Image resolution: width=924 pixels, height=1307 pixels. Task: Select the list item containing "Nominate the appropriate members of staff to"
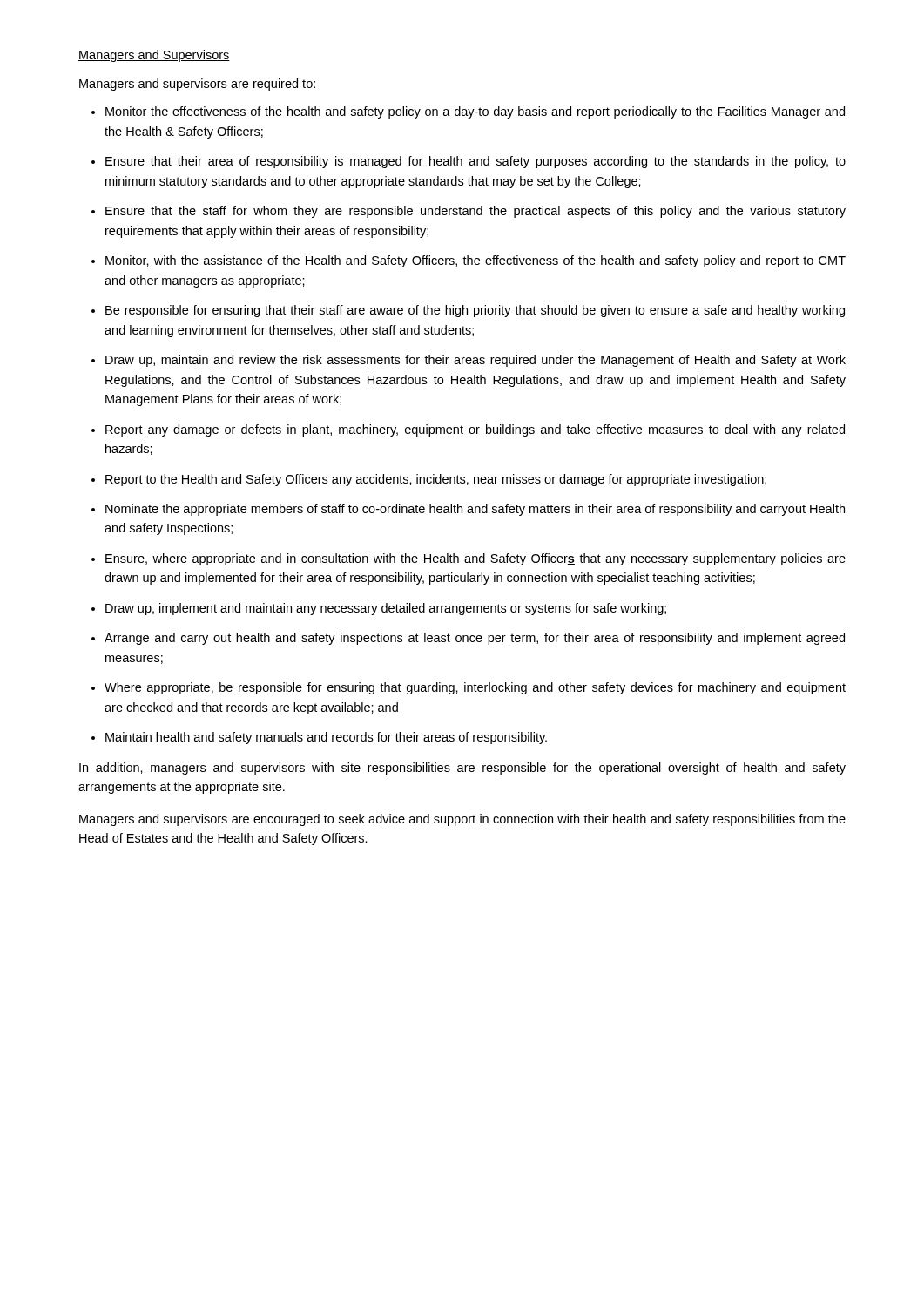click(475, 519)
